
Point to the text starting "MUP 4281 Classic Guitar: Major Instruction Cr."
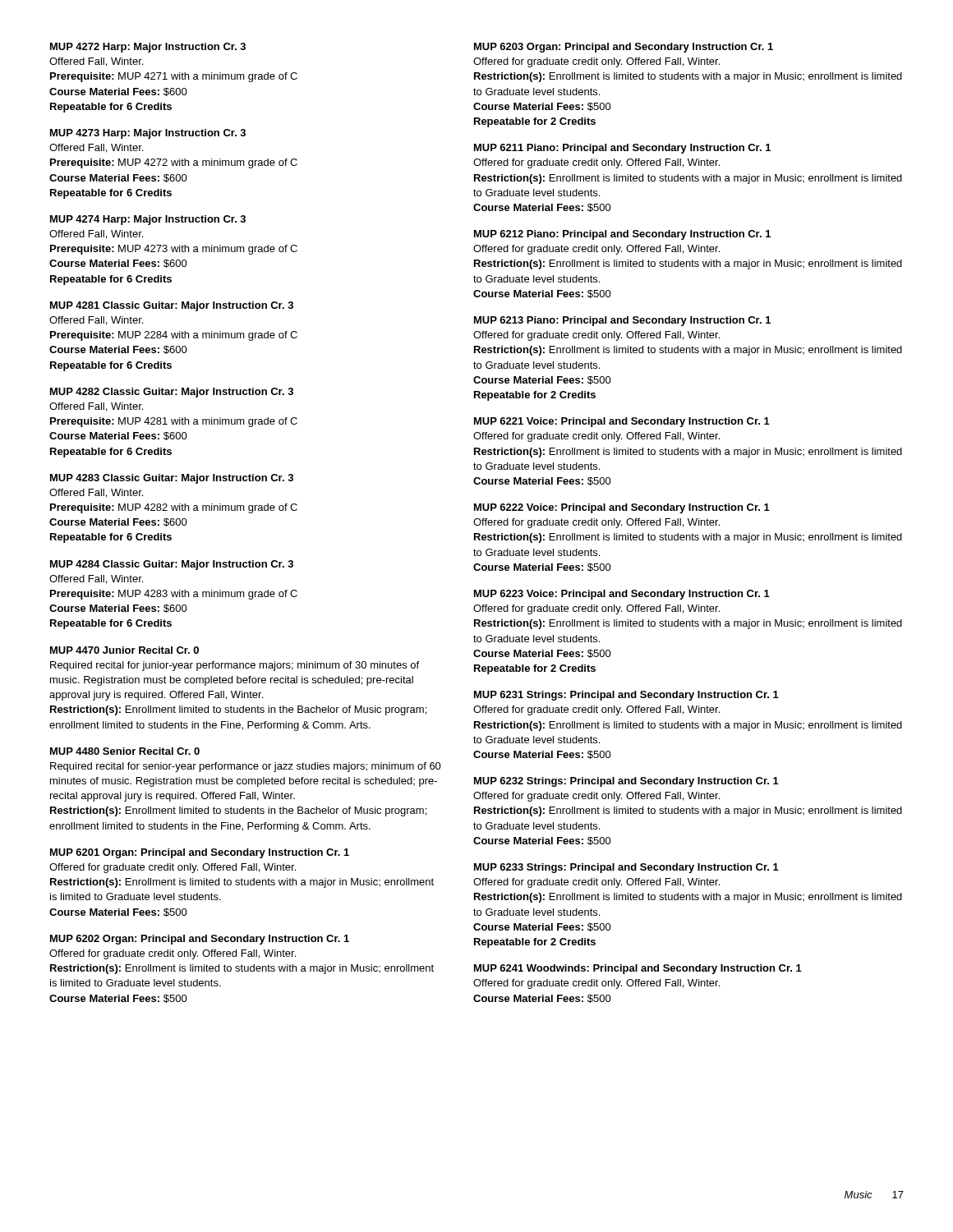(x=246, y=335)
